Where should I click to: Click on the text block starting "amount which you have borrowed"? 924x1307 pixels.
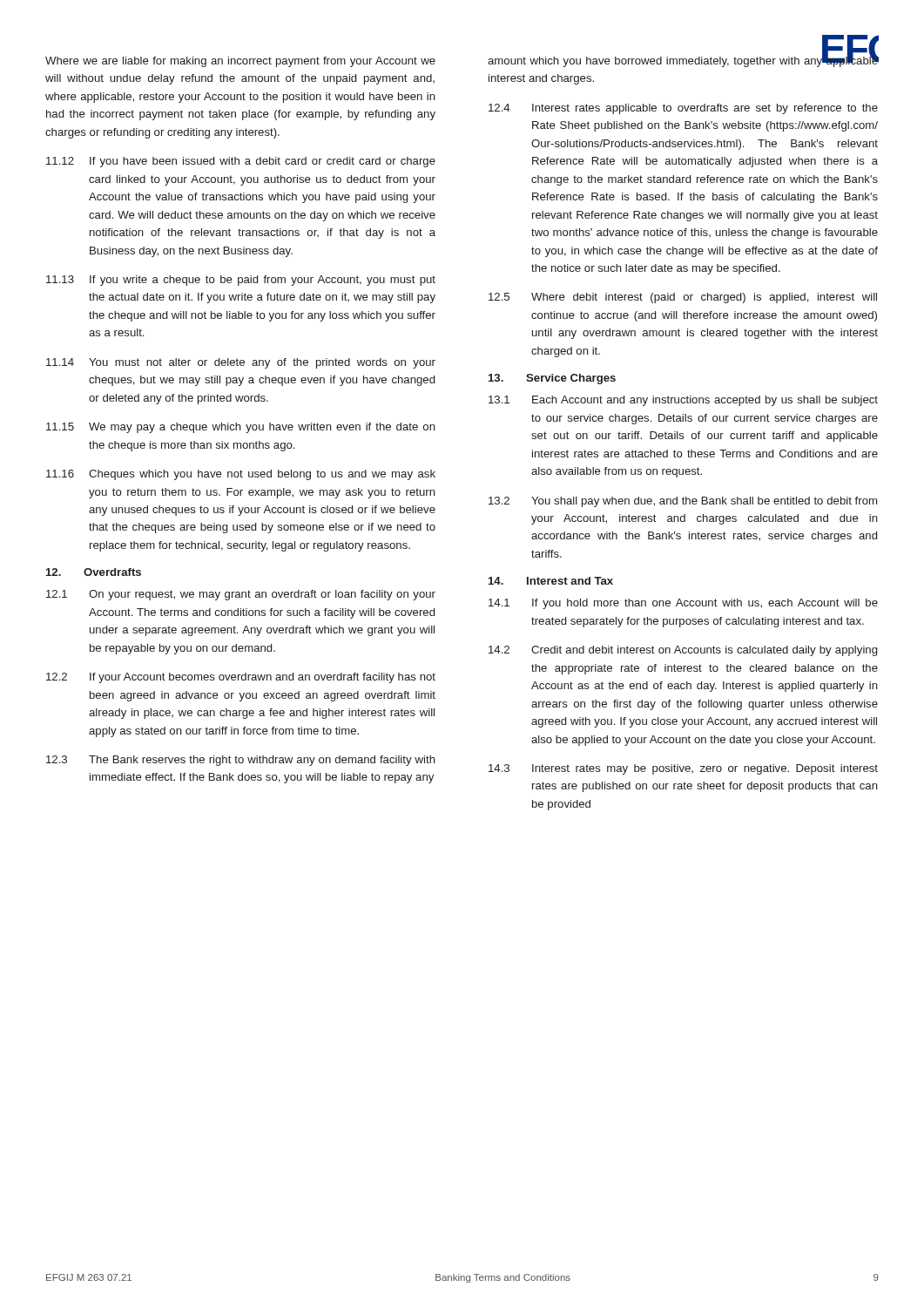click(683, 69)
